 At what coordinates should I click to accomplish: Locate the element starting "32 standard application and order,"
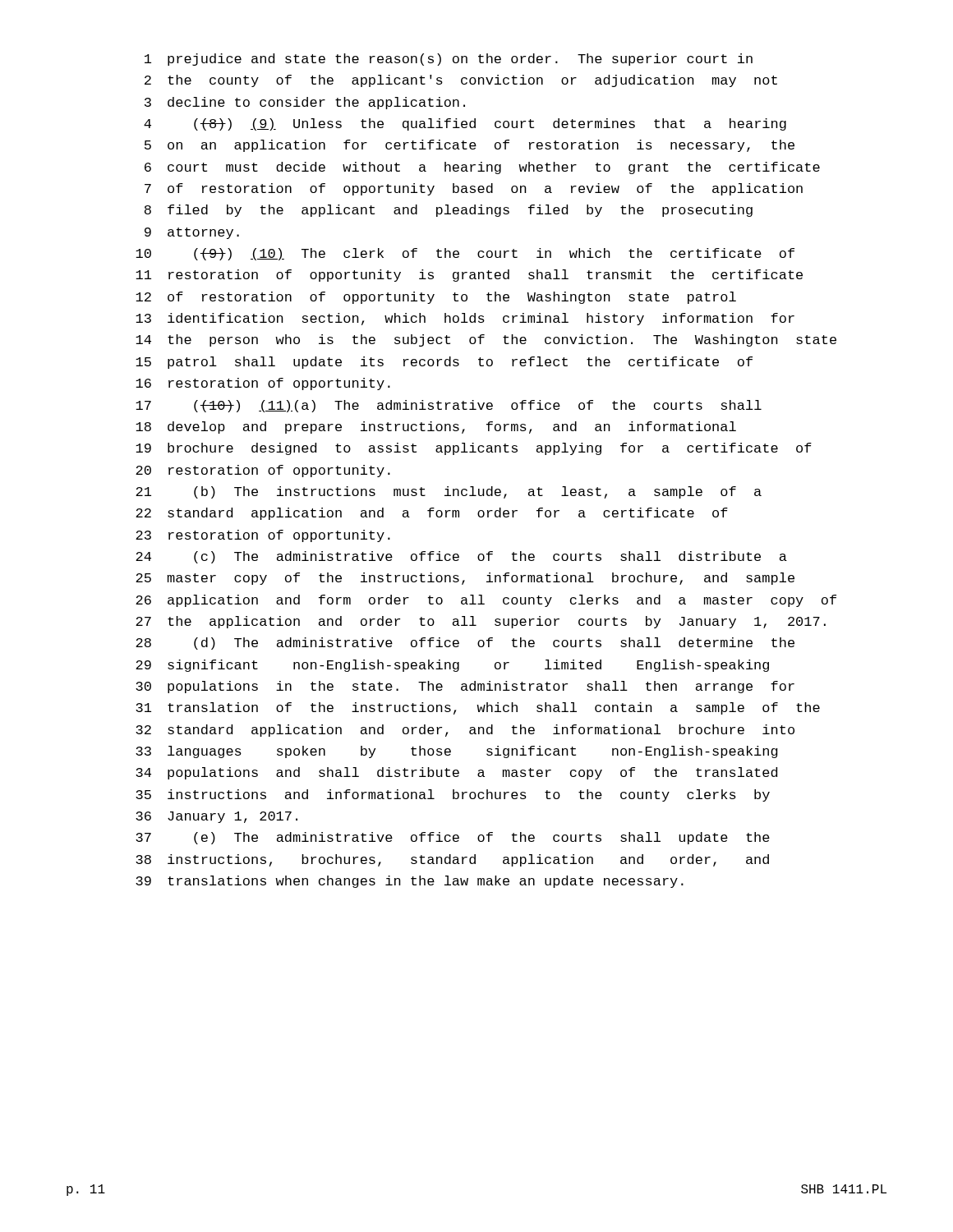point(476,731)
